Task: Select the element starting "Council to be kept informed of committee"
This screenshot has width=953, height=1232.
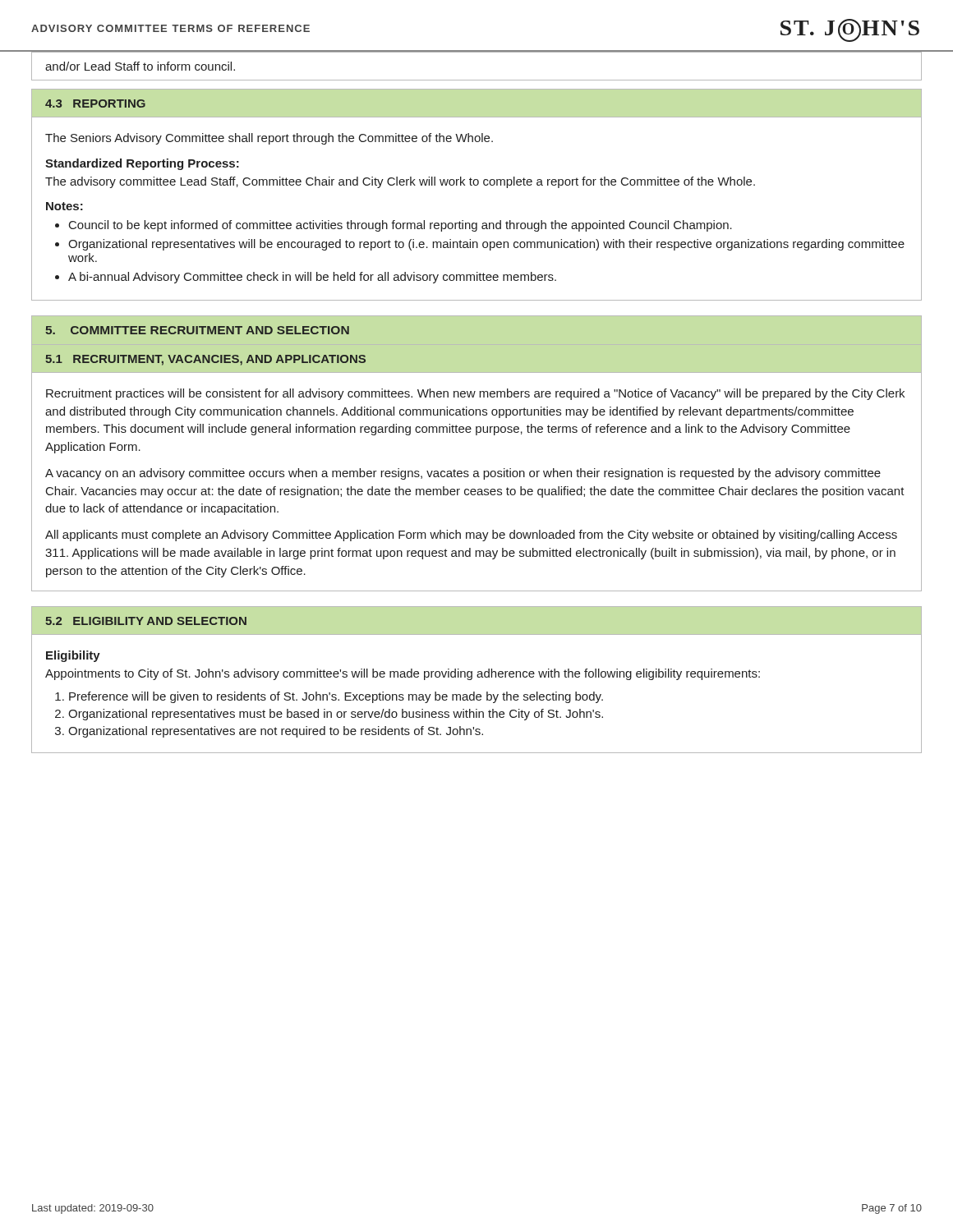Action: 400,225
